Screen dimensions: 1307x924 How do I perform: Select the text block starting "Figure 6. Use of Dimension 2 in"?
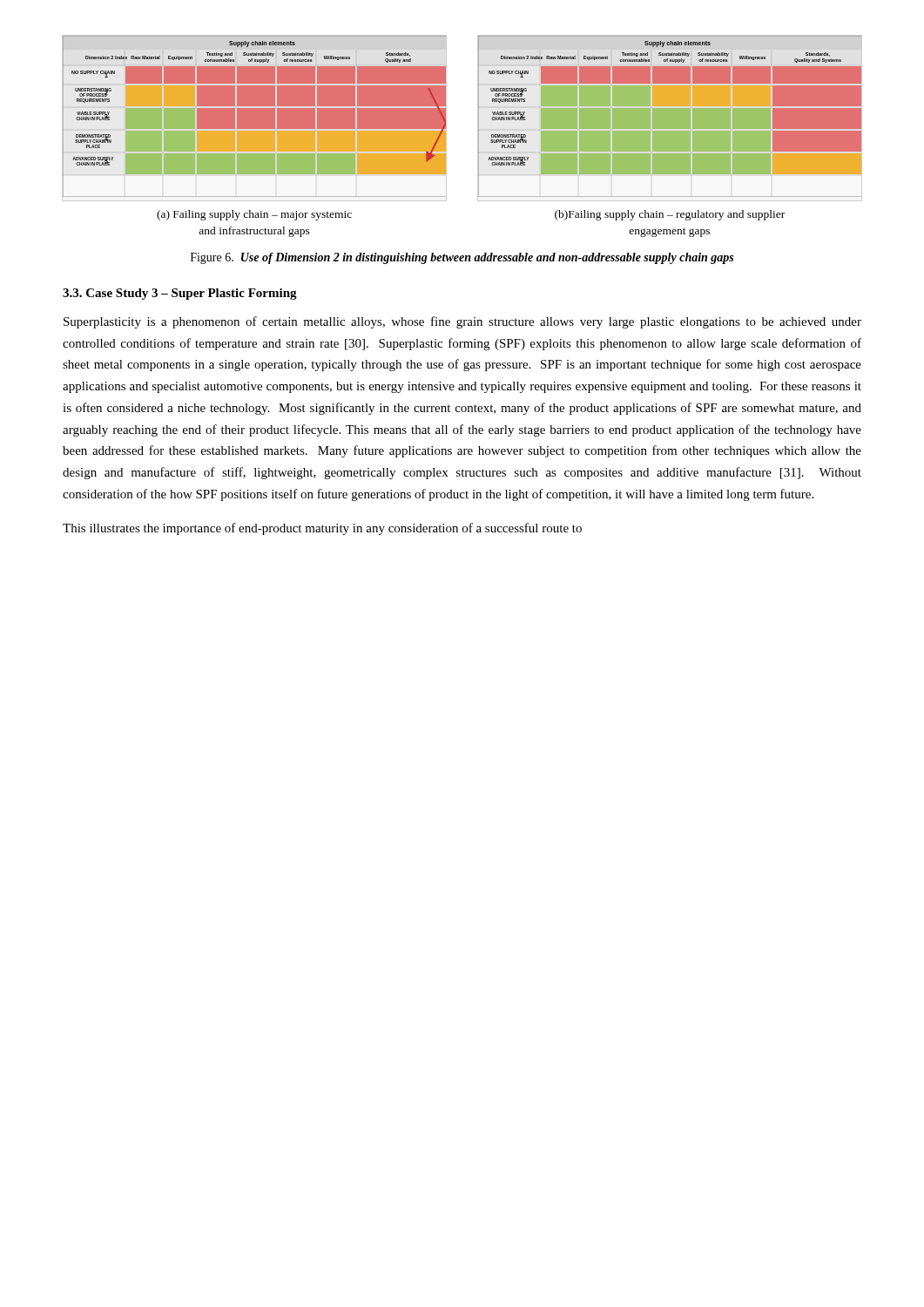click(462, 257)
